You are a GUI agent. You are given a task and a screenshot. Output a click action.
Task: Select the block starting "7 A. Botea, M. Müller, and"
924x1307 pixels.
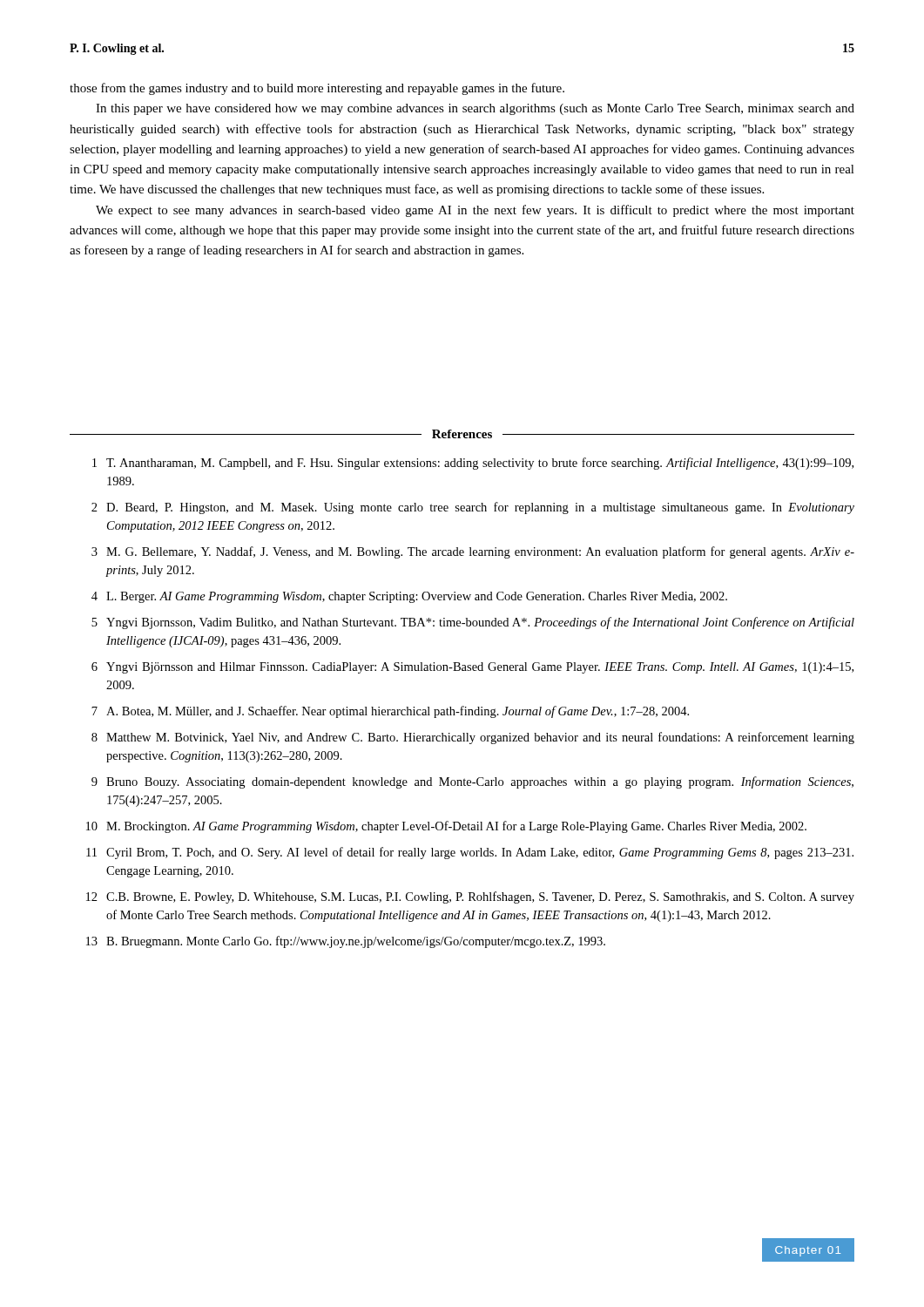coord(462,712)
